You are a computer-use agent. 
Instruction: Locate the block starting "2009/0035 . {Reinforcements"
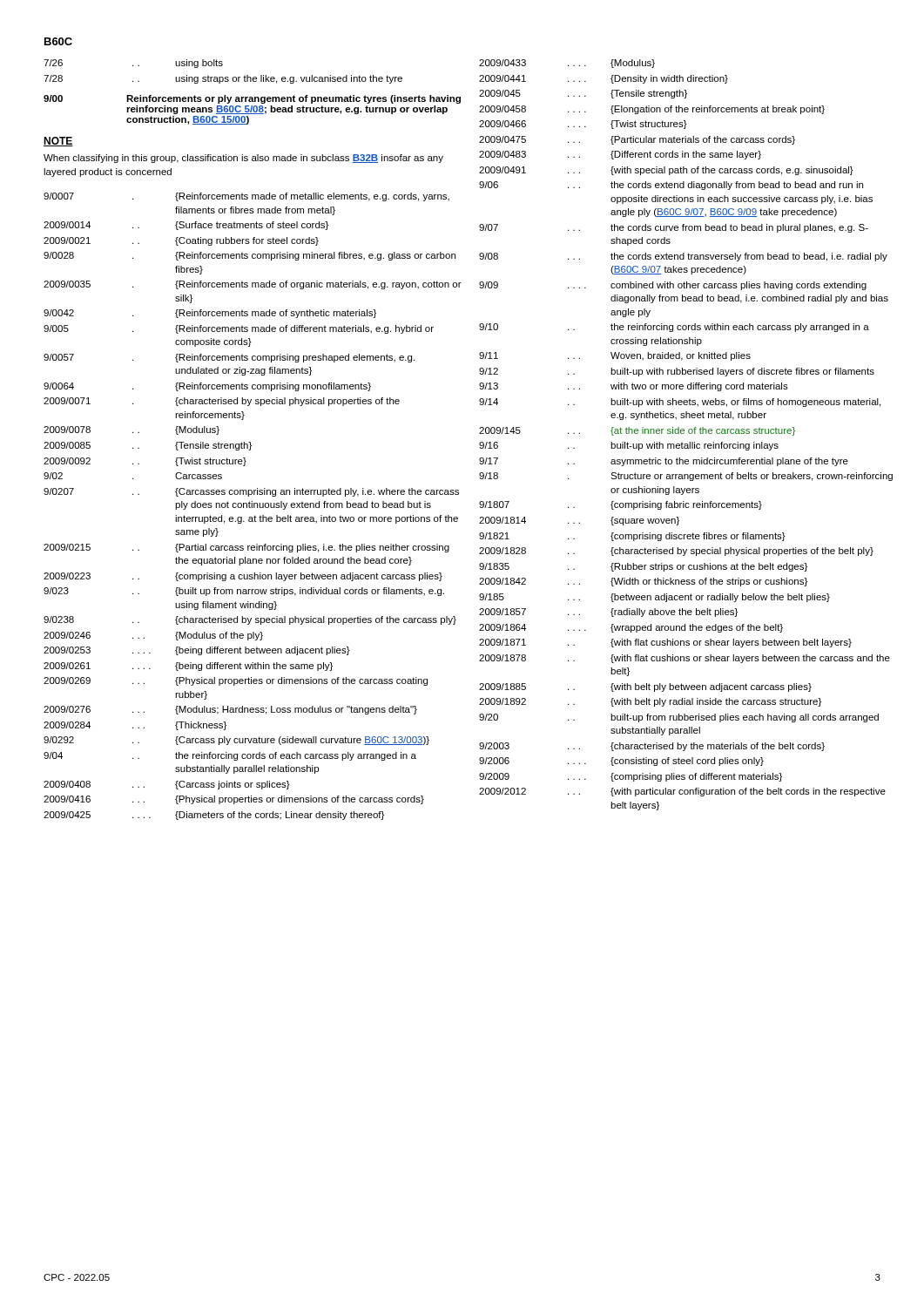[x=253, y=292]
